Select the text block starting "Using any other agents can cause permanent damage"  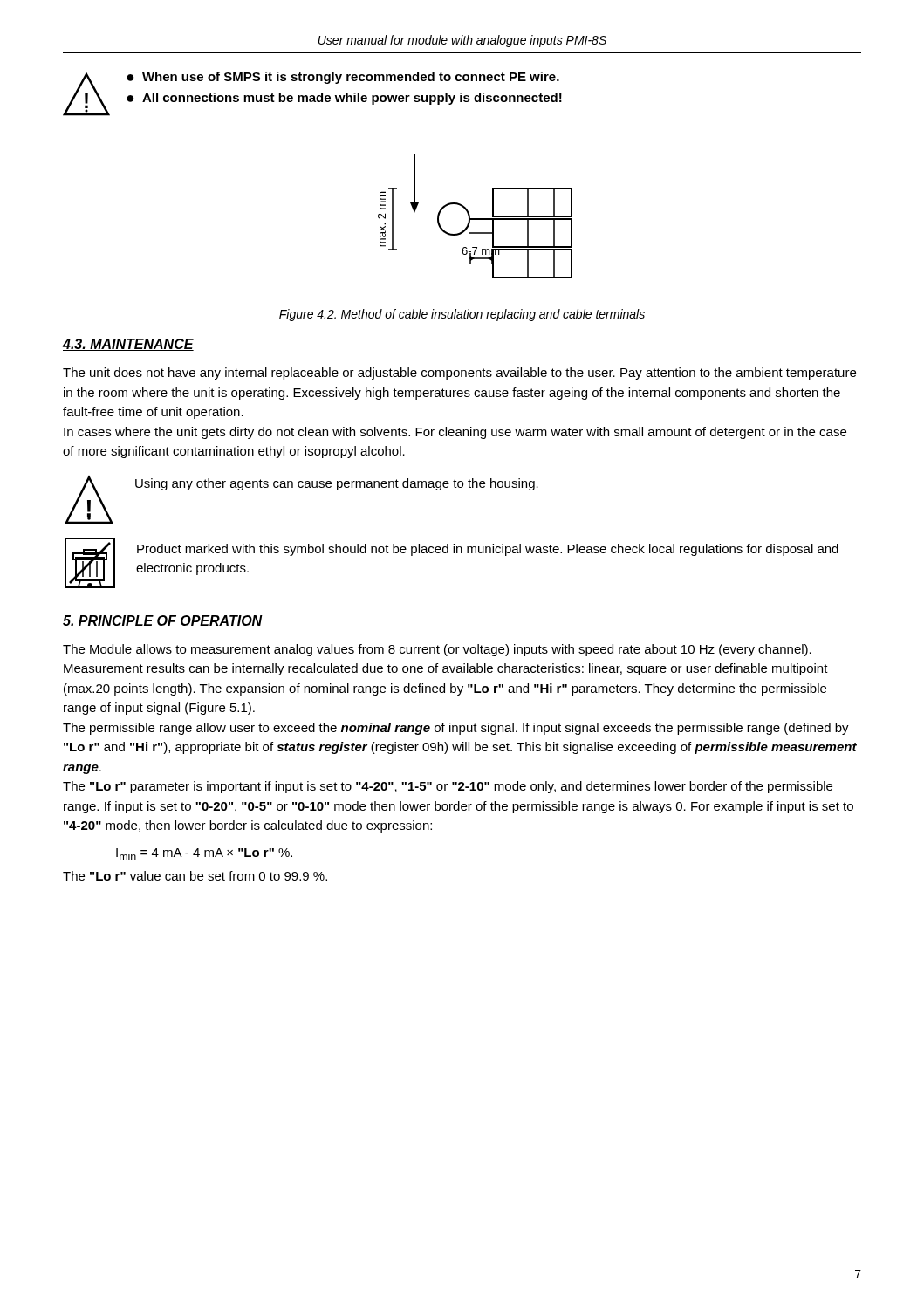coord(337,483)
